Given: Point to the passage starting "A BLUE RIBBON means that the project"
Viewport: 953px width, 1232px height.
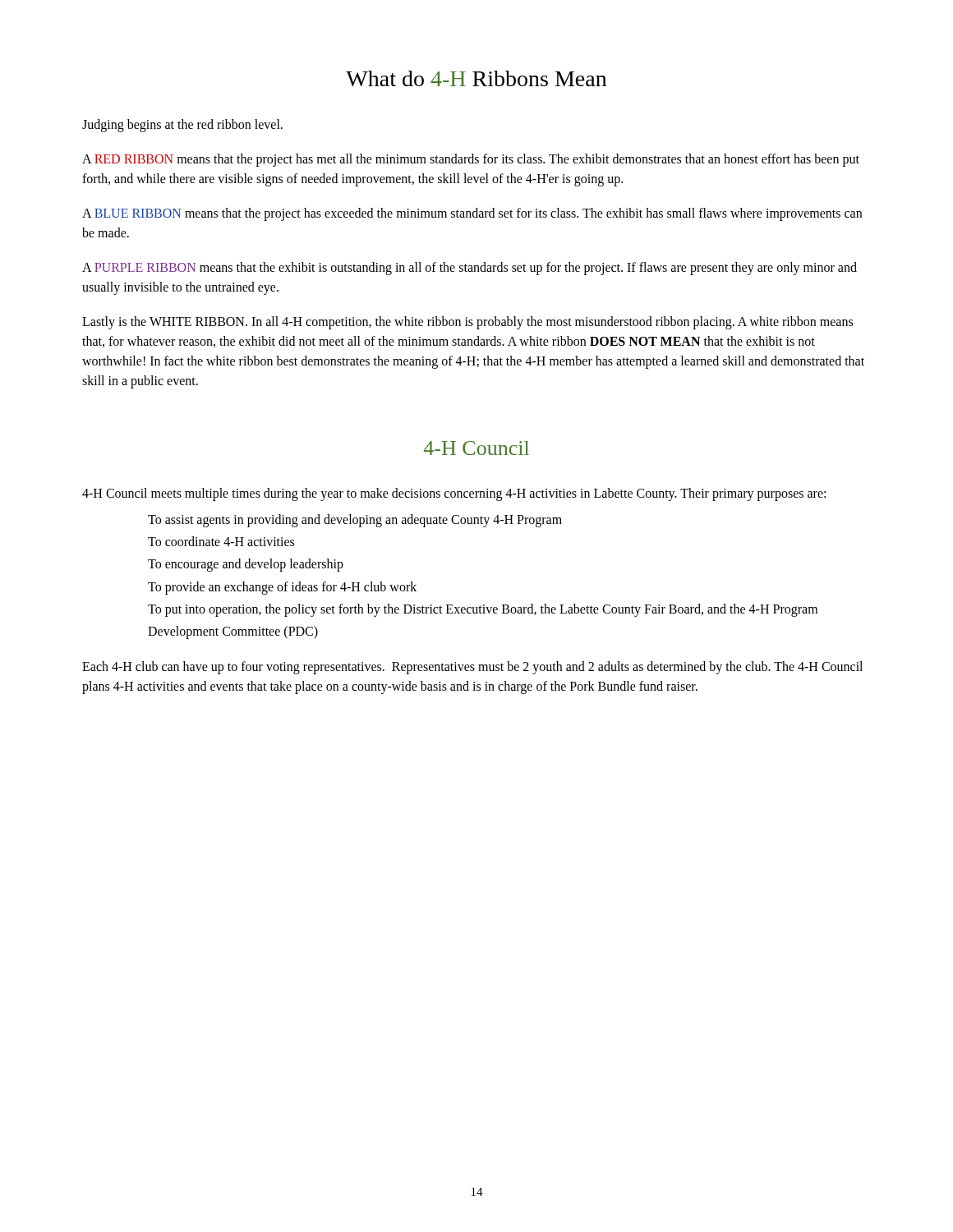Looking at the screenshot, I should click(472, 223).
